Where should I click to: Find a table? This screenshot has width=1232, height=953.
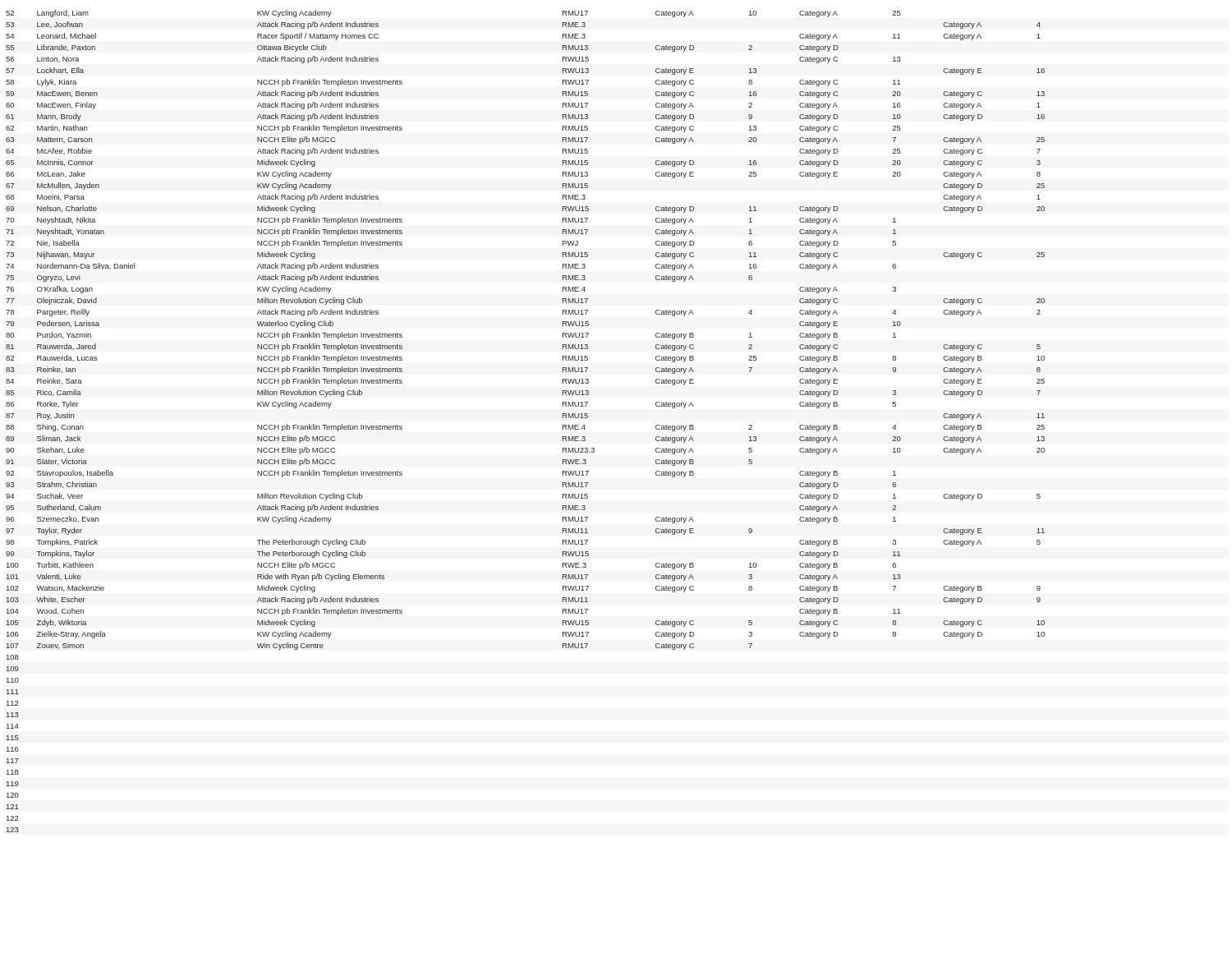616,421
